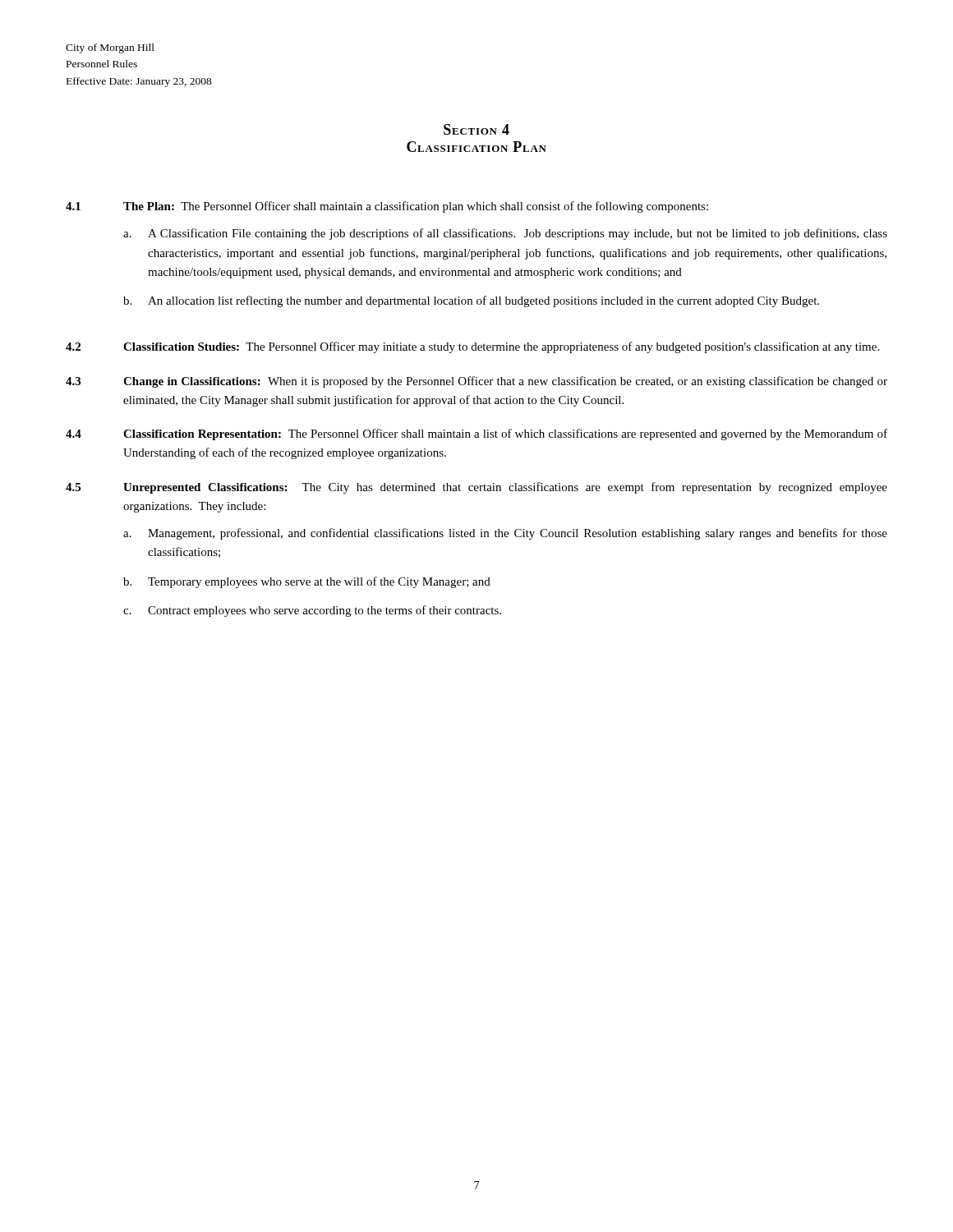953x1232 pixels.
Task: Click on the passage starting "5 Unrepresented Classifications: The City has determined that"
Action: tap(476, 488)
